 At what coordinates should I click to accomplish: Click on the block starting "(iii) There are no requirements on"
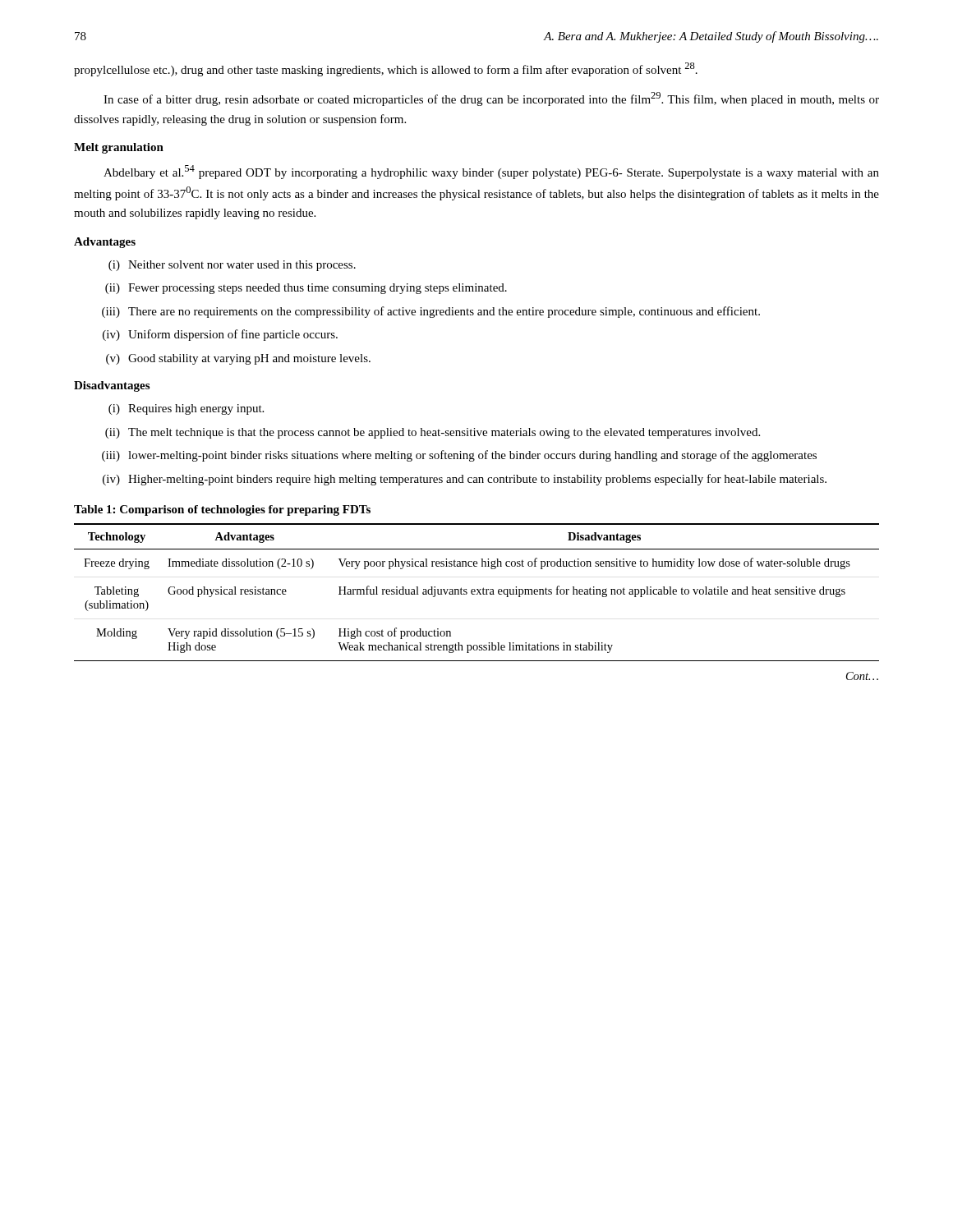click(x=476, y=311)
